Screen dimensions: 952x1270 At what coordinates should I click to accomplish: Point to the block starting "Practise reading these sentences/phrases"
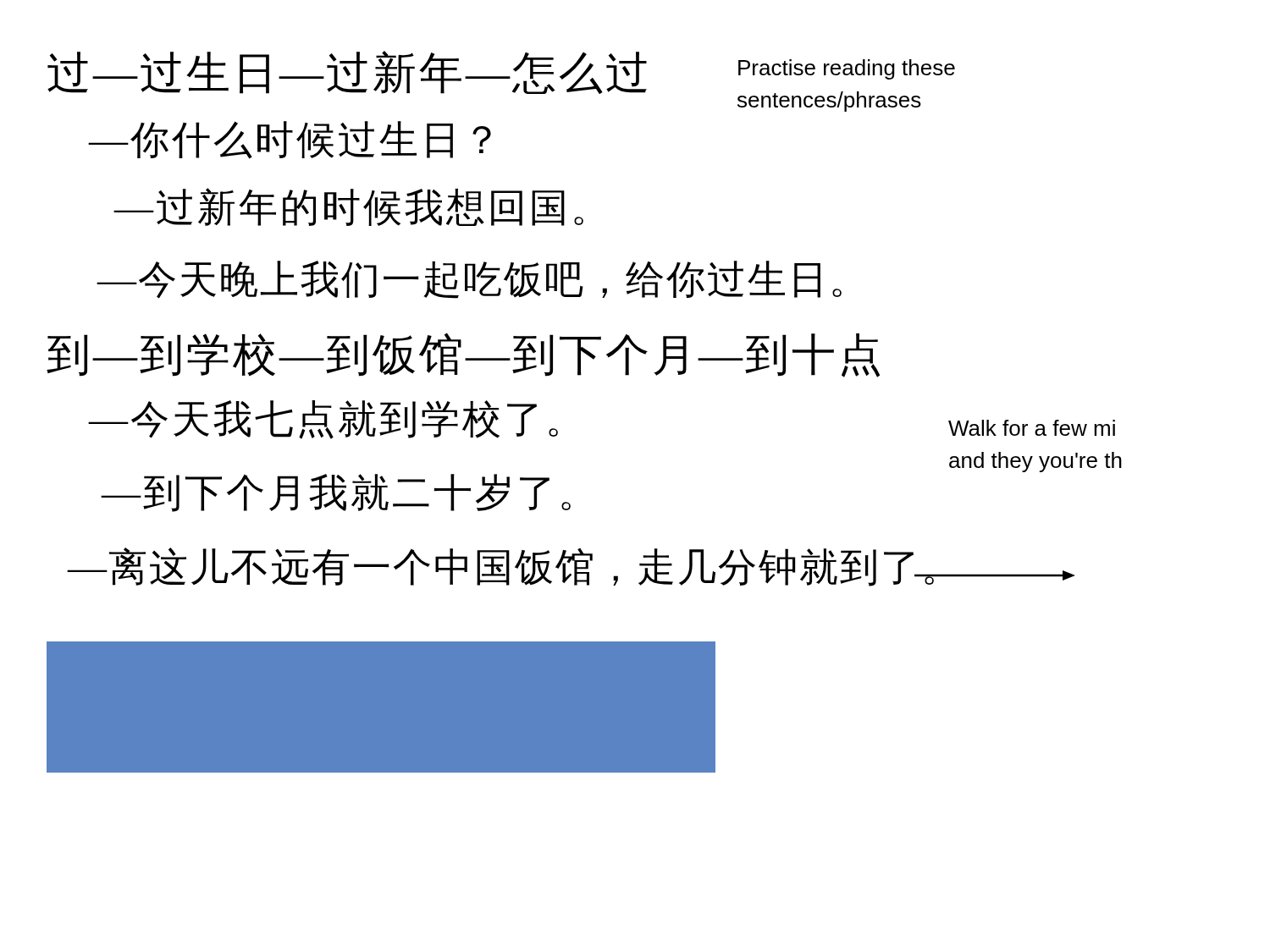[846, 84]
